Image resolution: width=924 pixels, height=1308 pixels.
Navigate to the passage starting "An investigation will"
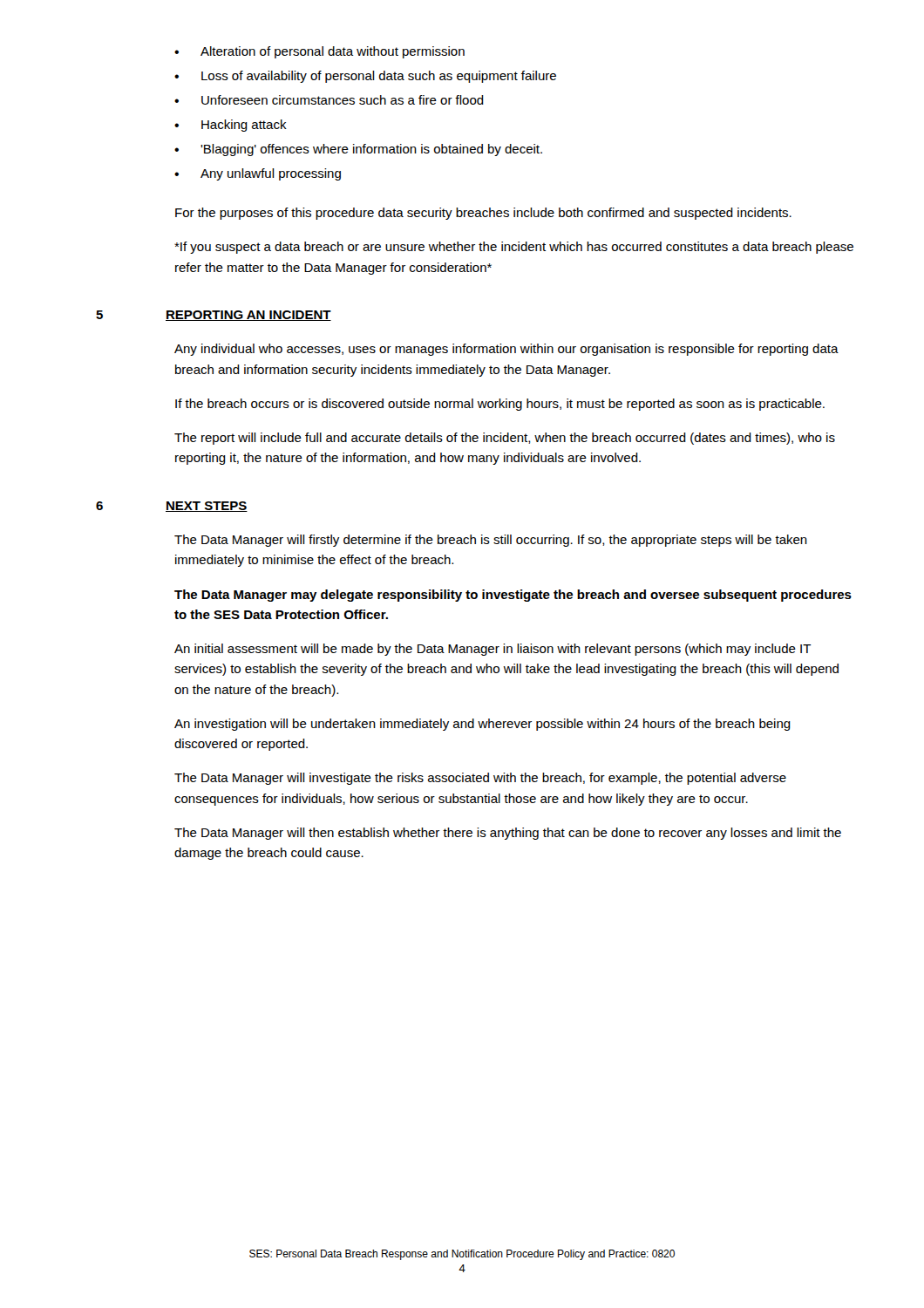click(483, 733)
